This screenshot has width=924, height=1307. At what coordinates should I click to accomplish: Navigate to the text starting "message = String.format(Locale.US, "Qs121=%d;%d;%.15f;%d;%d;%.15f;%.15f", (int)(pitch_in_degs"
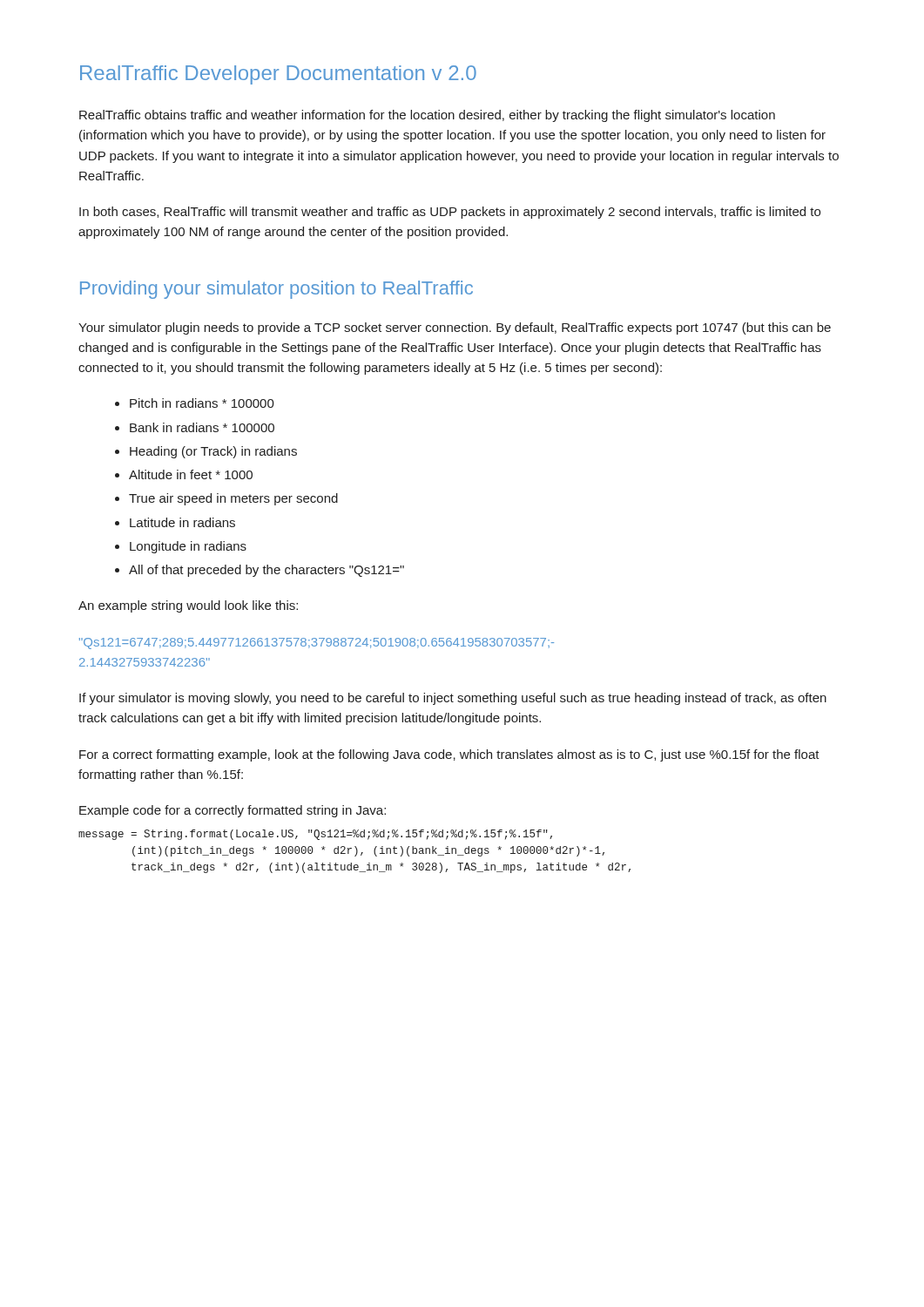[462, 852]
